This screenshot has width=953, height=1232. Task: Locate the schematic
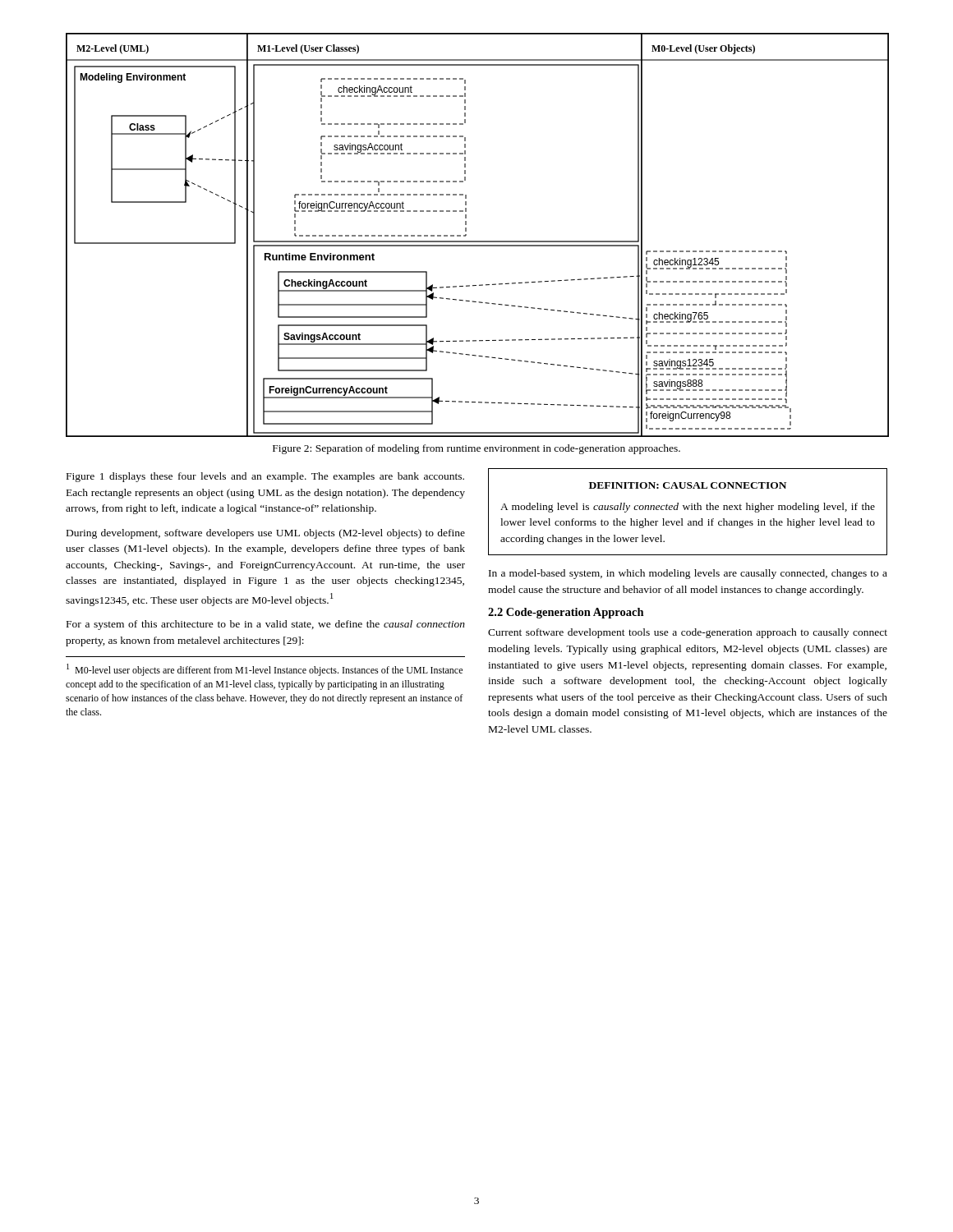tap(476, 235)
